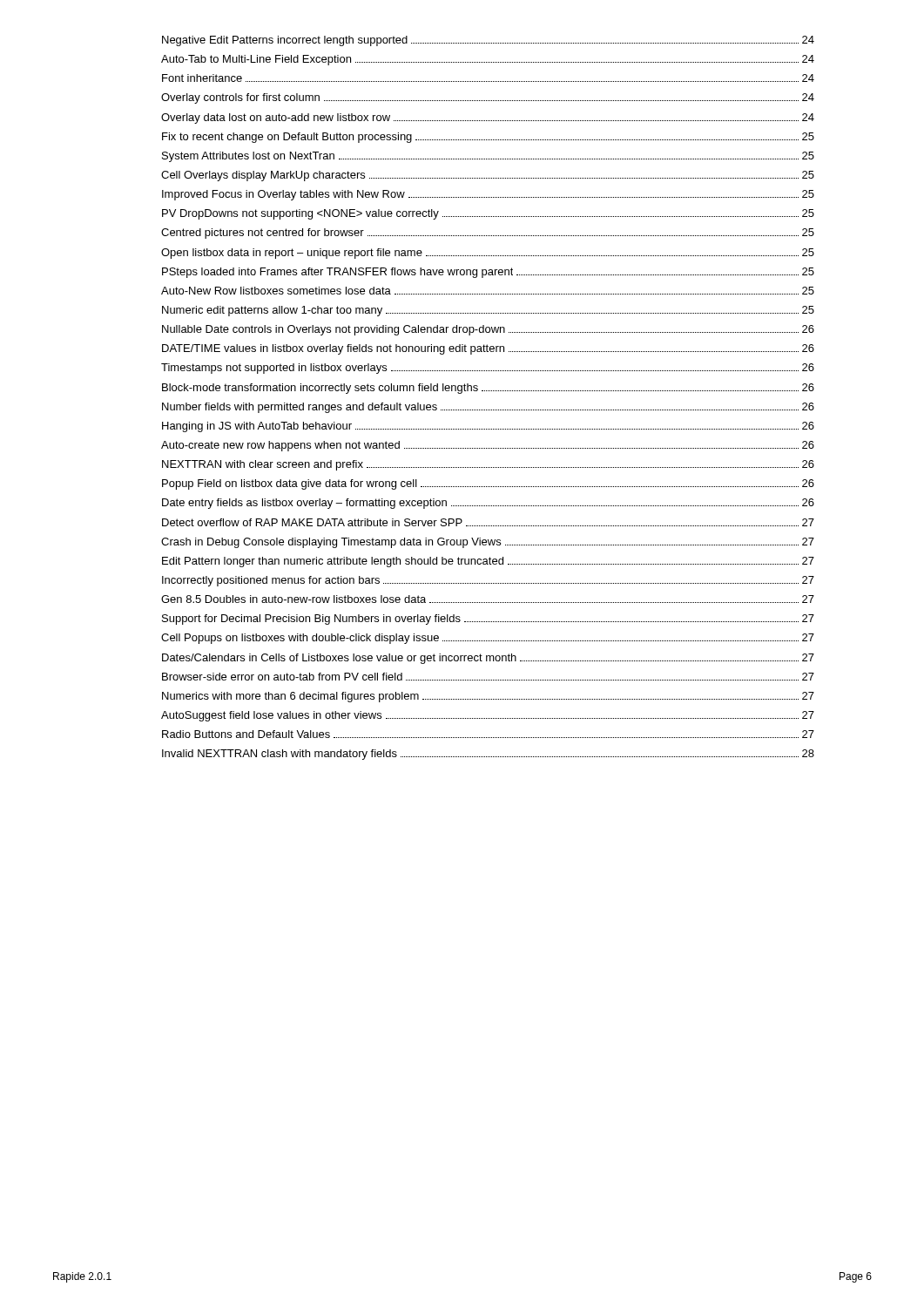The image size is (924, 1307).
Task: Point to the block beginning "Numerics with more than 6"
Action: coord(488,696)
